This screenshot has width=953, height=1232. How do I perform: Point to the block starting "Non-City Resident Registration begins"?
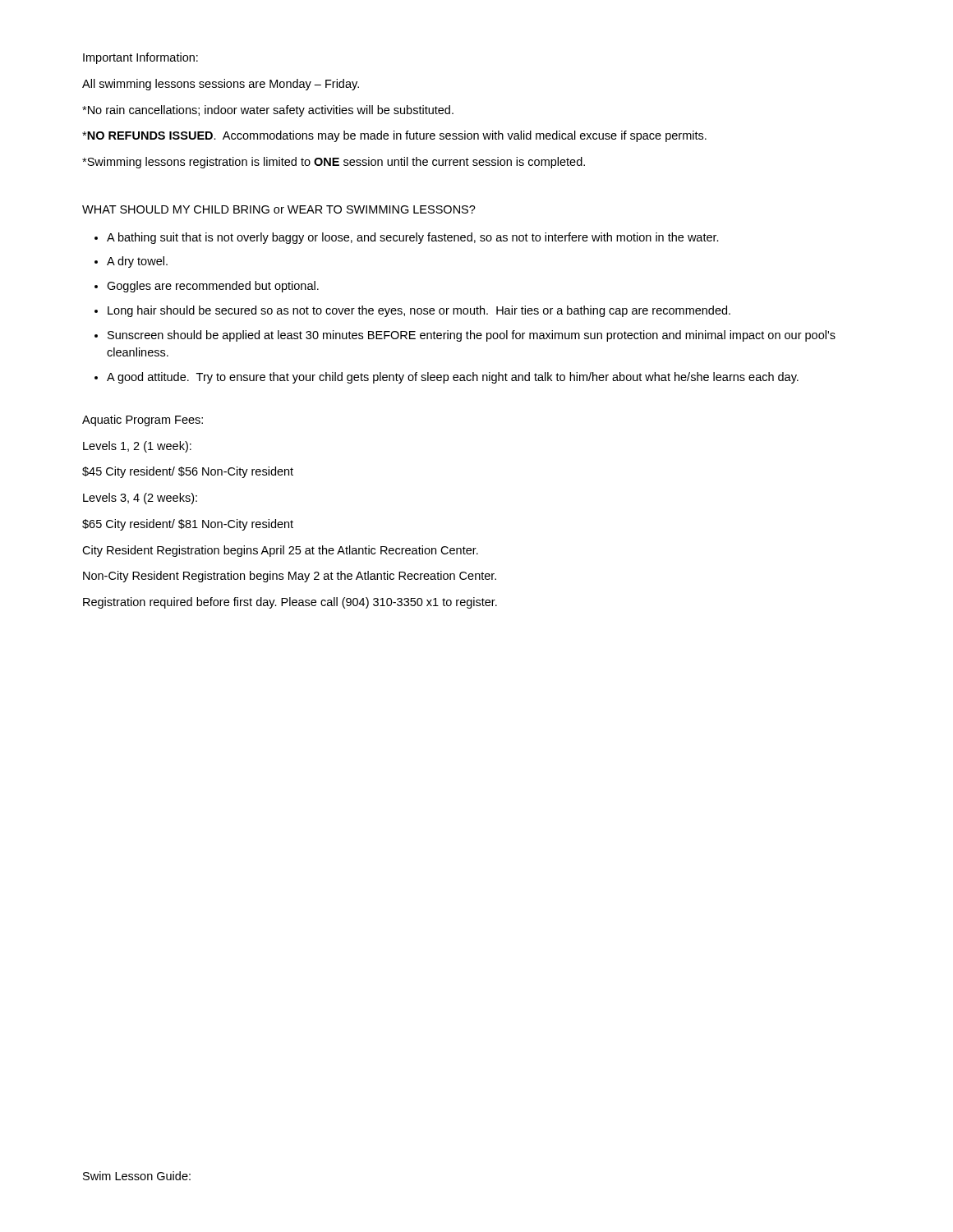(290, 576)
